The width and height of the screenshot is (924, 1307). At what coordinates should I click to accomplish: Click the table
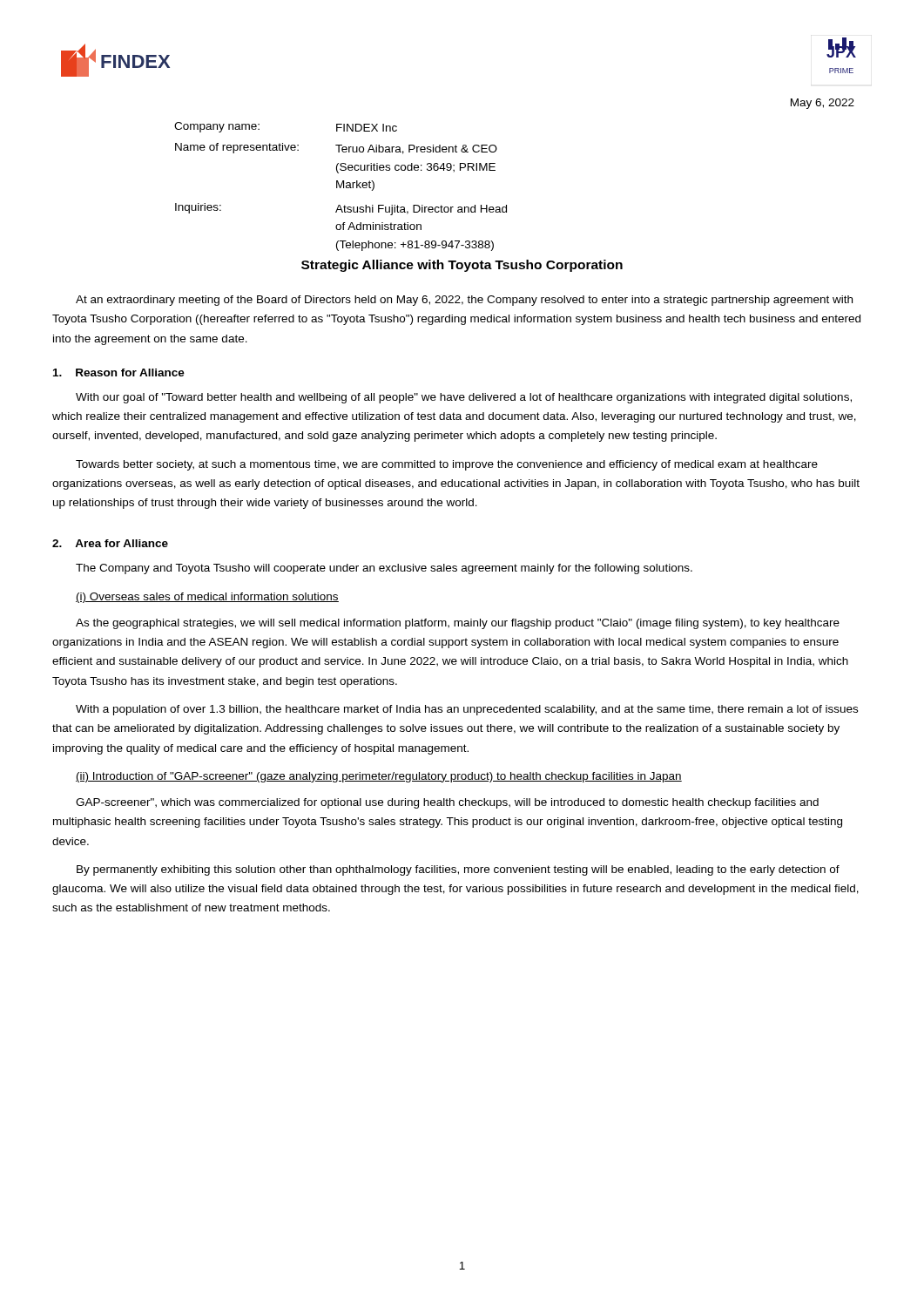pyautogui.click(x=523, y=186)
